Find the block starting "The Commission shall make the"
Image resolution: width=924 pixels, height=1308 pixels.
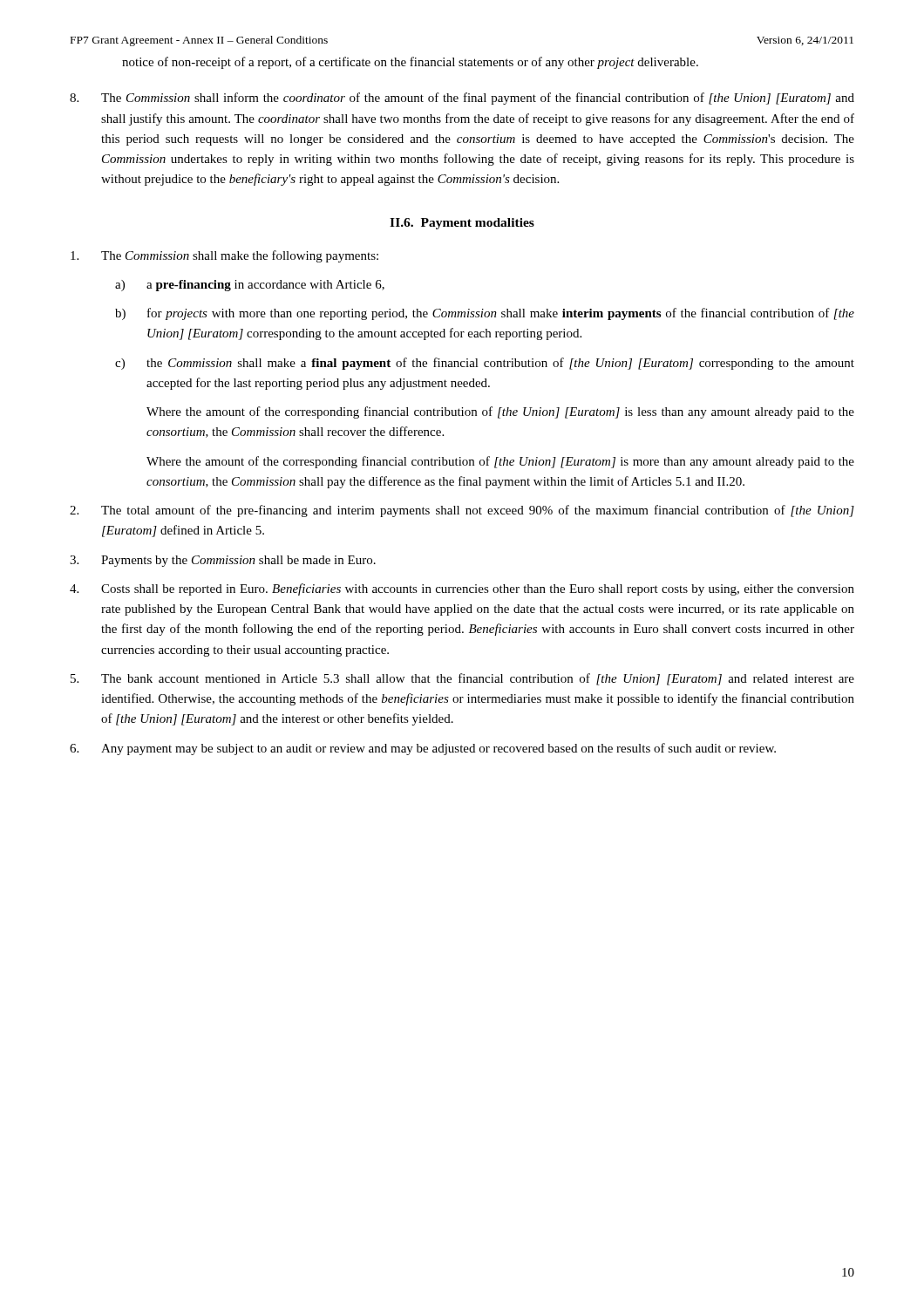click(224, 256)
